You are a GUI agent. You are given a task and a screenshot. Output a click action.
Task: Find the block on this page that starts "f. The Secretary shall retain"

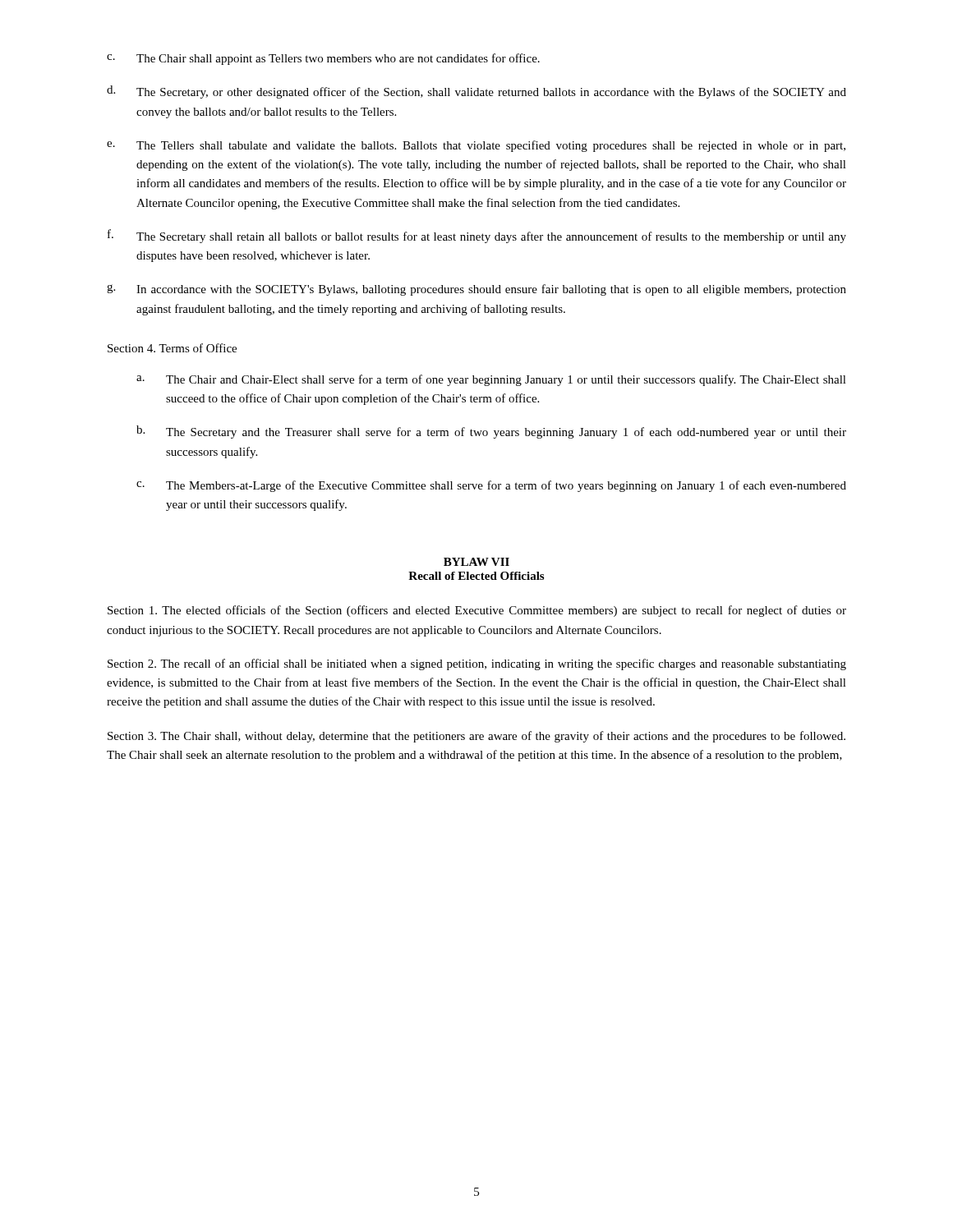click(476, 246)
